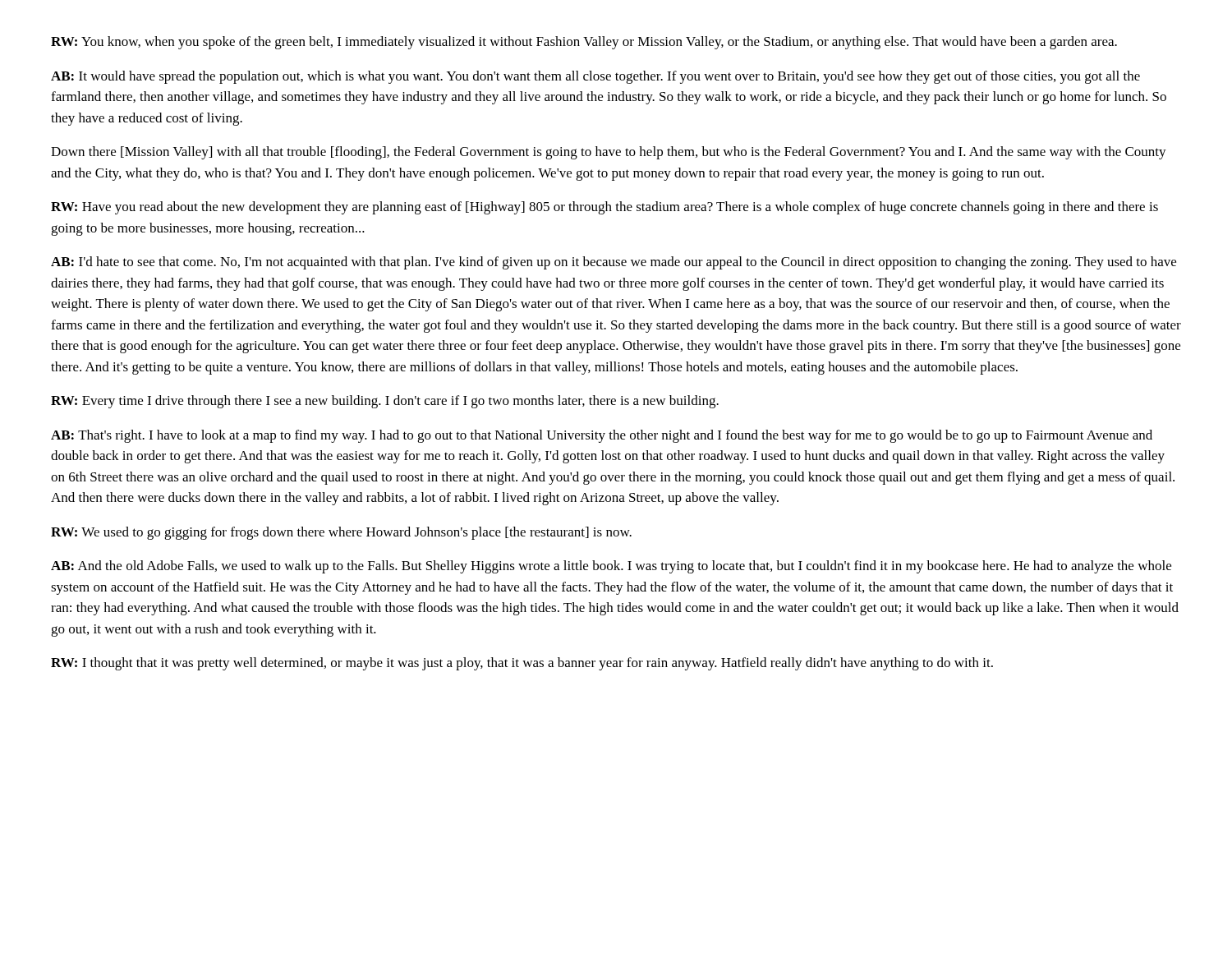Click on the element starting "AB: I'd hate"
Viewport: 1232px width, 953px height.
tap(616, 314)
